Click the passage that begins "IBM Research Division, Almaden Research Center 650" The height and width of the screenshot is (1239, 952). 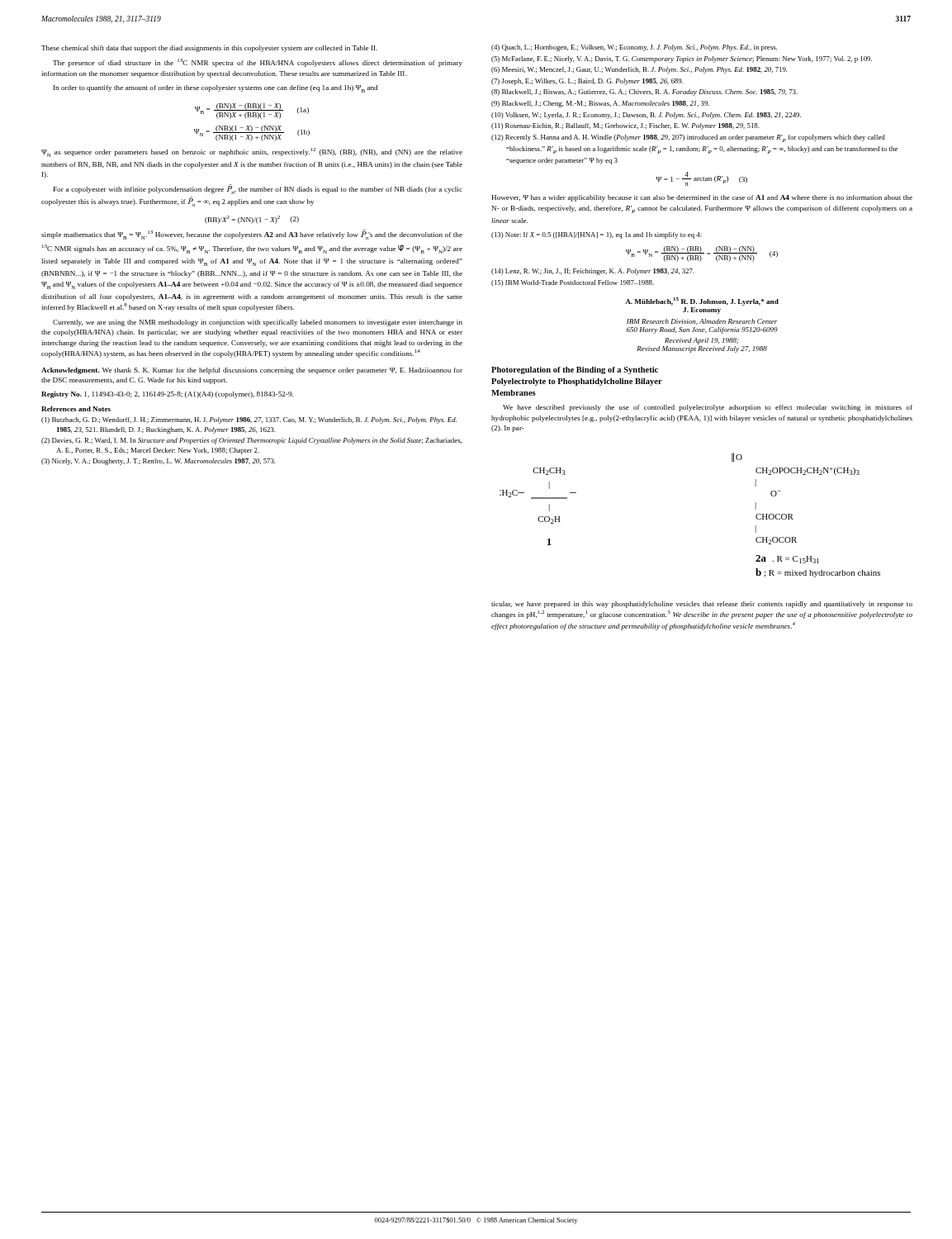tap(702, 326)
